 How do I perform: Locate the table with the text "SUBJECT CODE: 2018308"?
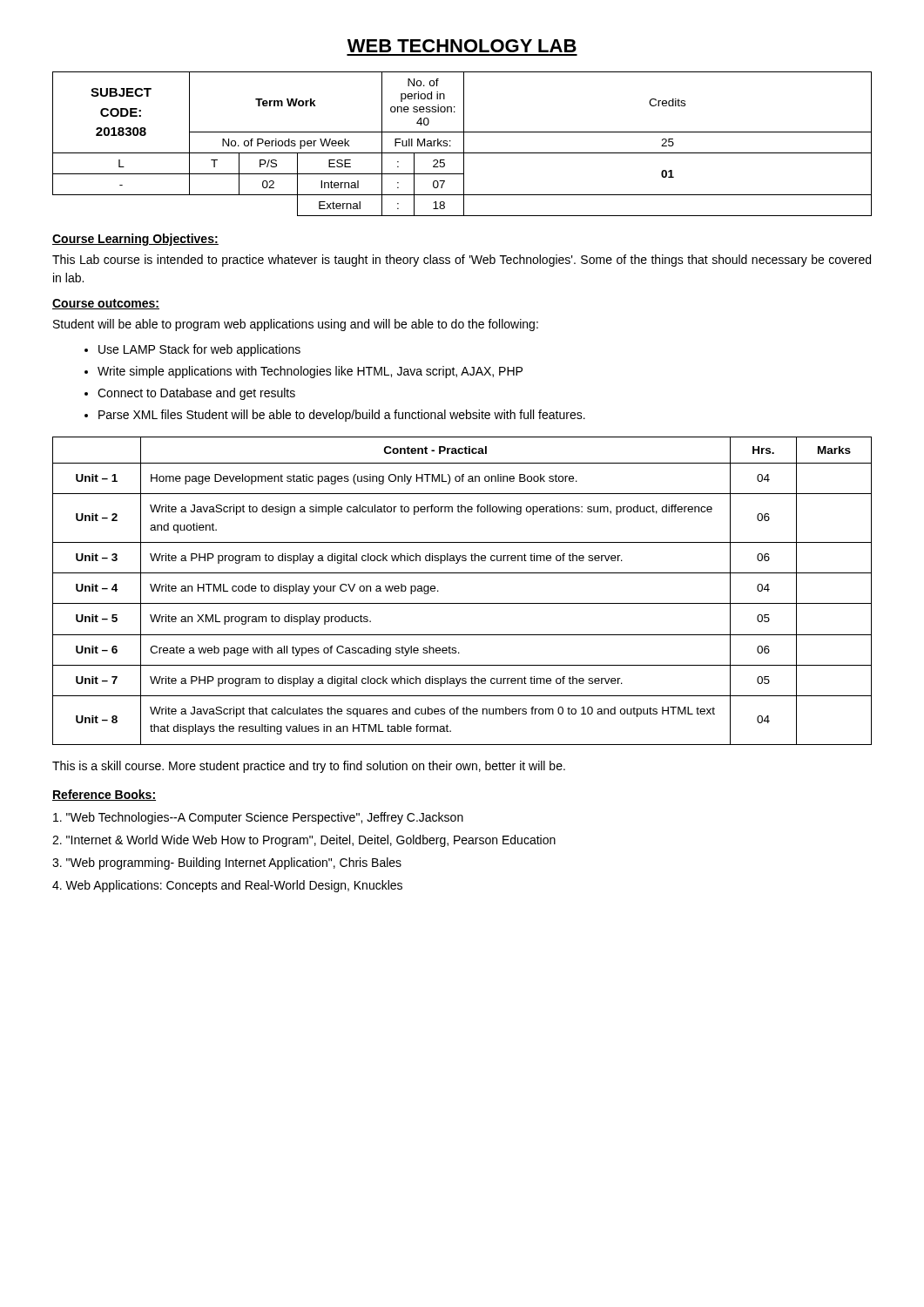tap(462, 144)
